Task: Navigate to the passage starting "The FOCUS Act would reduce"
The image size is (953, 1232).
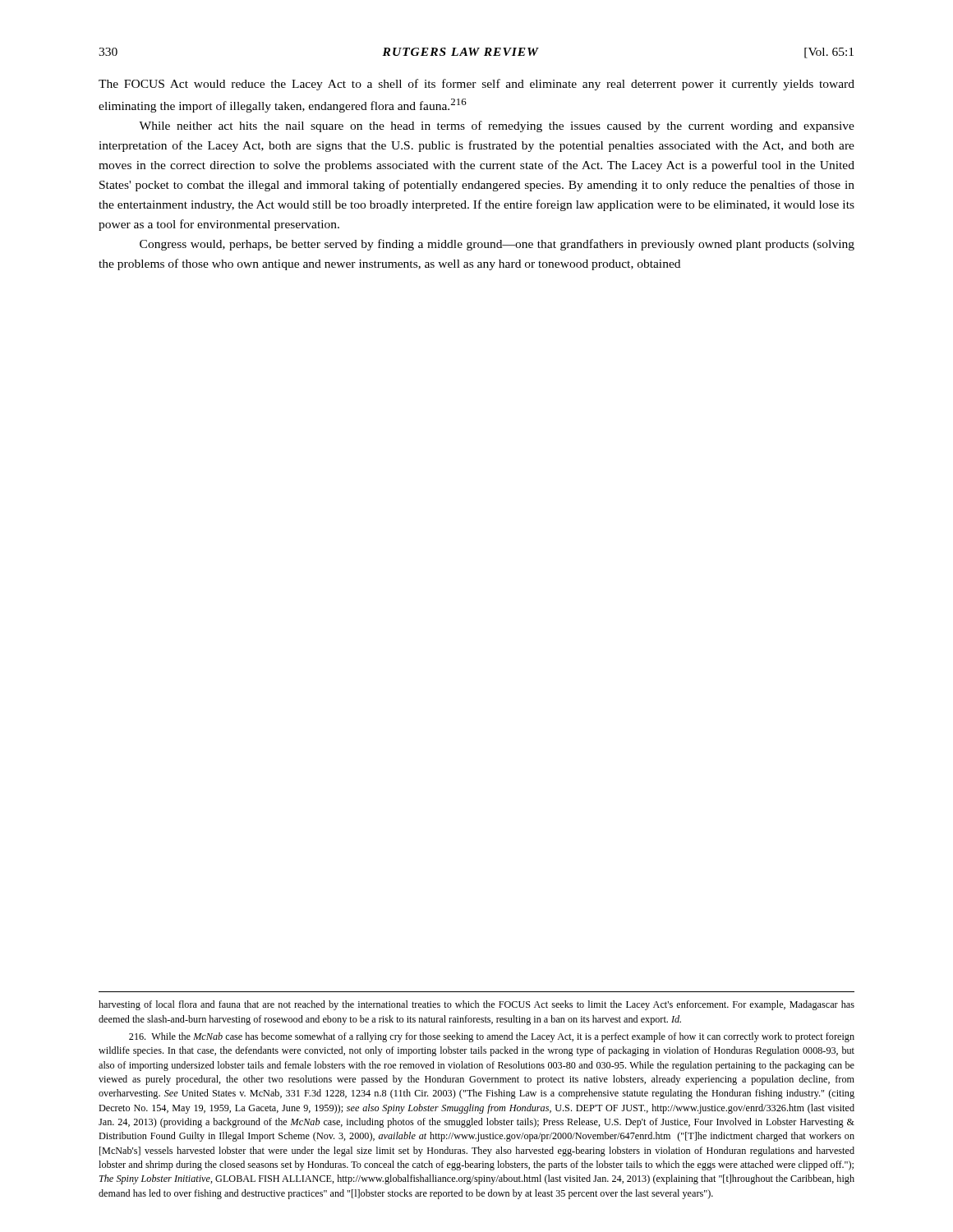Action: (476, 95)
